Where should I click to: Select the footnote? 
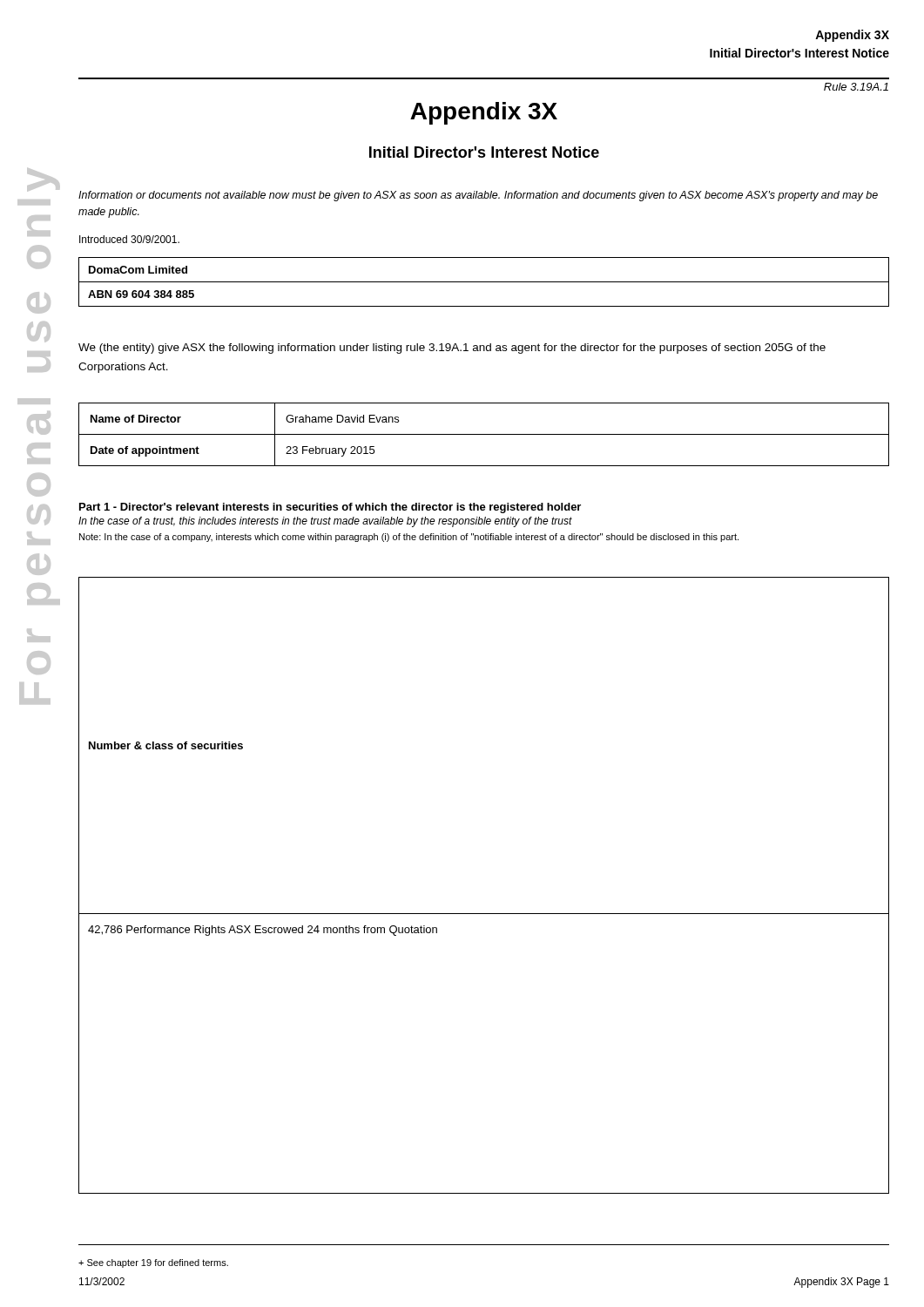coord(154,1263)
